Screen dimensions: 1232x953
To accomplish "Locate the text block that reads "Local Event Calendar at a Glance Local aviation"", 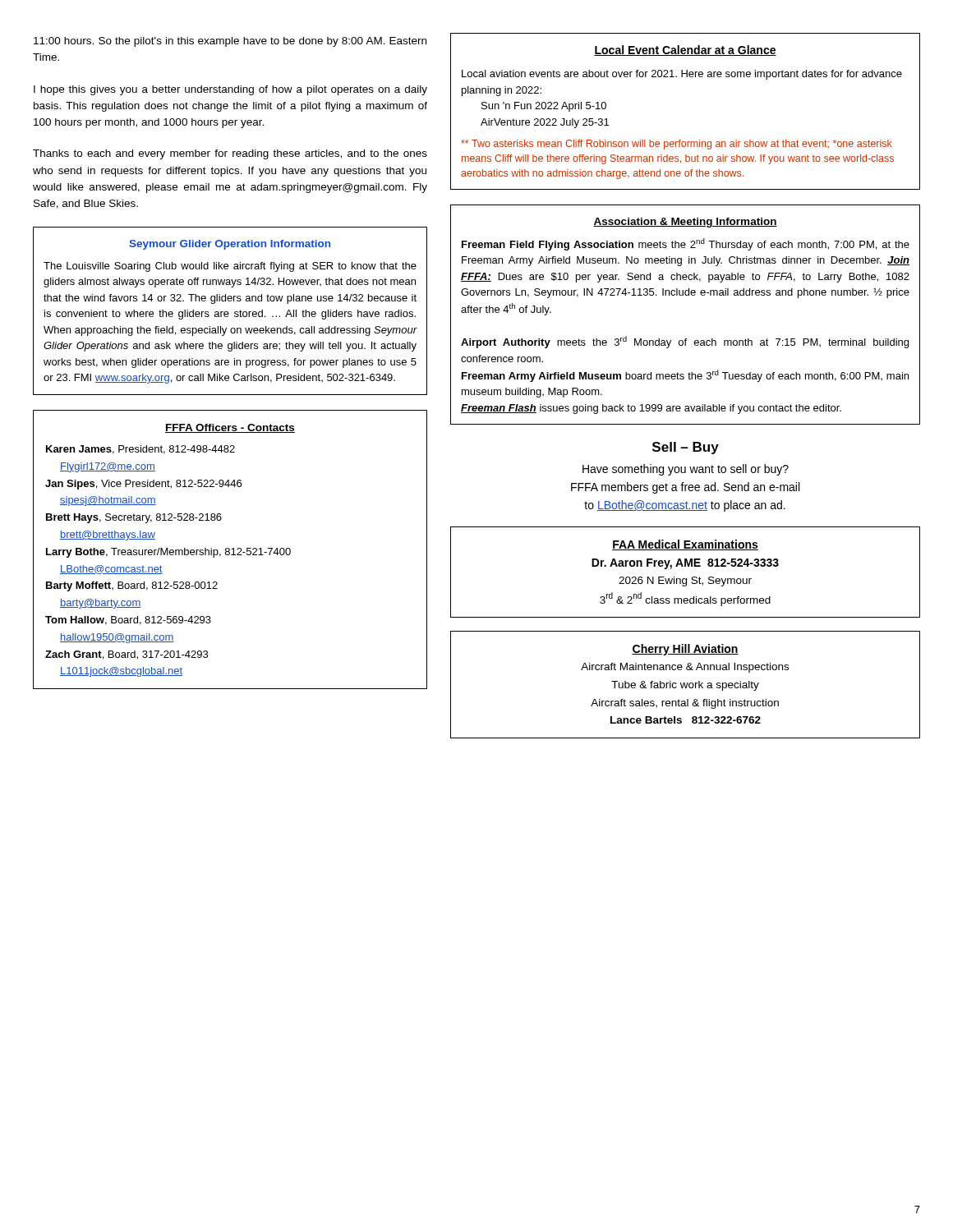I will click(x=685, y=51).
